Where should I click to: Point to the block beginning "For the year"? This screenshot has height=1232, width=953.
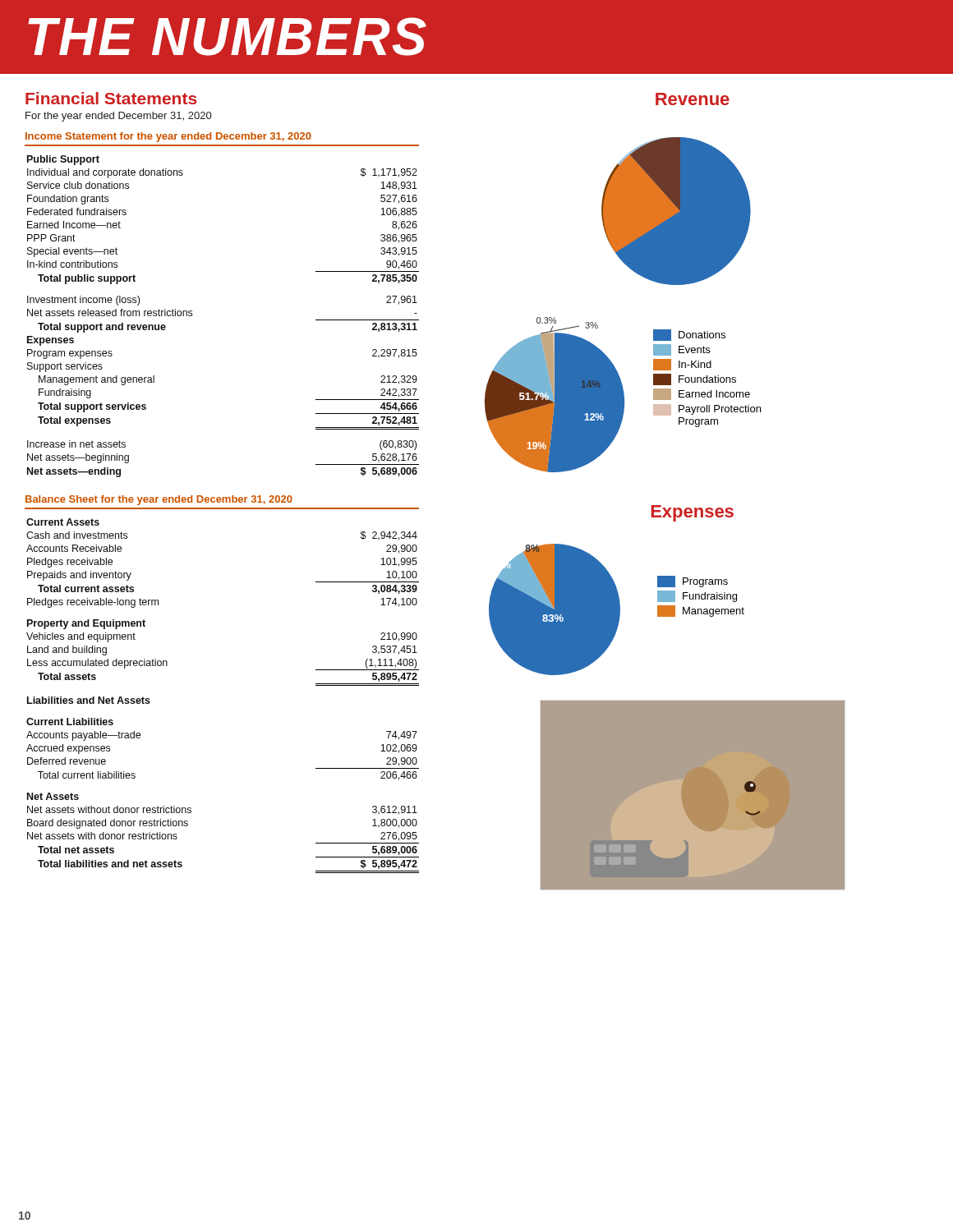(x=118, y=115)
